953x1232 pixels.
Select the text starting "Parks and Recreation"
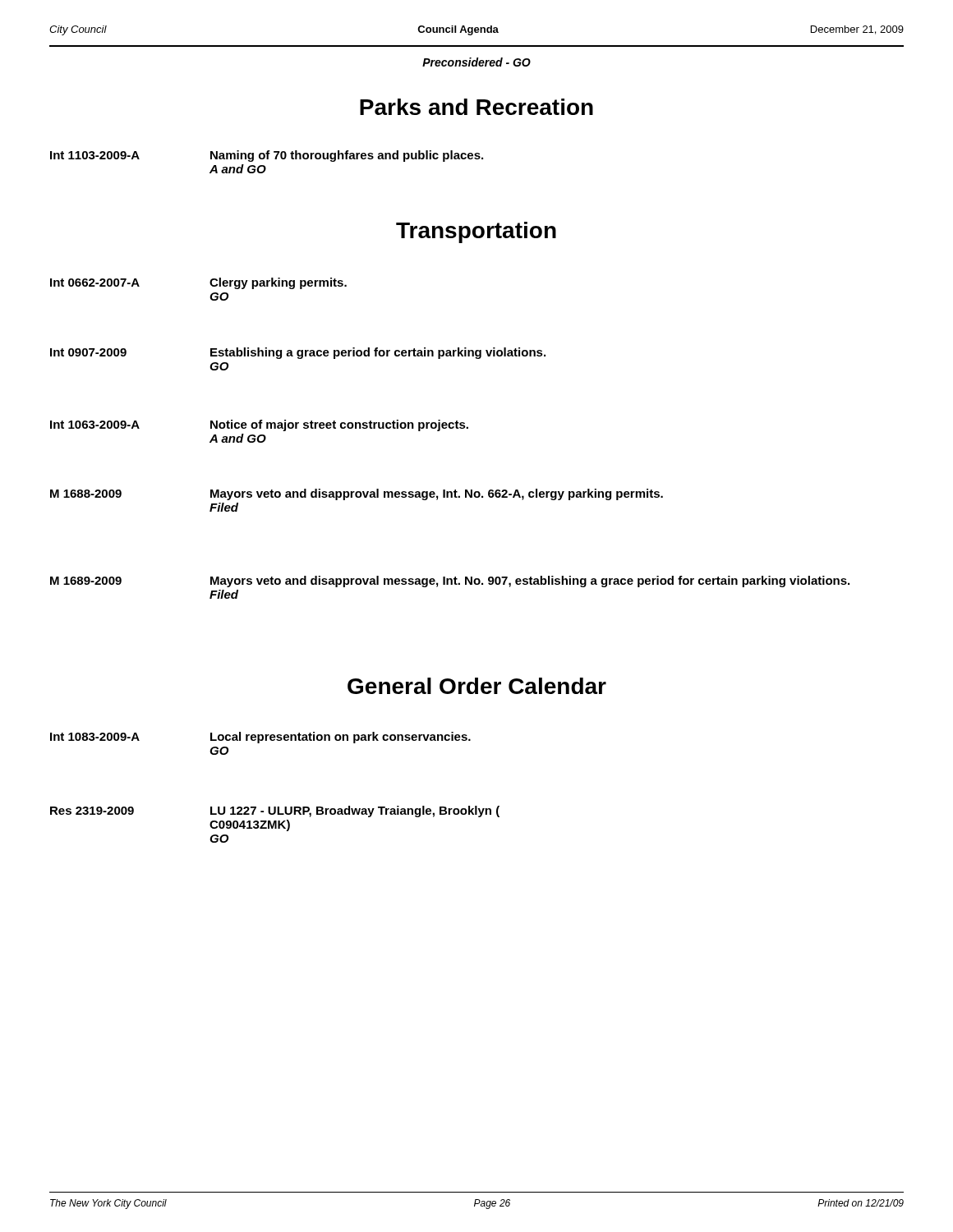tap(476, 107)
